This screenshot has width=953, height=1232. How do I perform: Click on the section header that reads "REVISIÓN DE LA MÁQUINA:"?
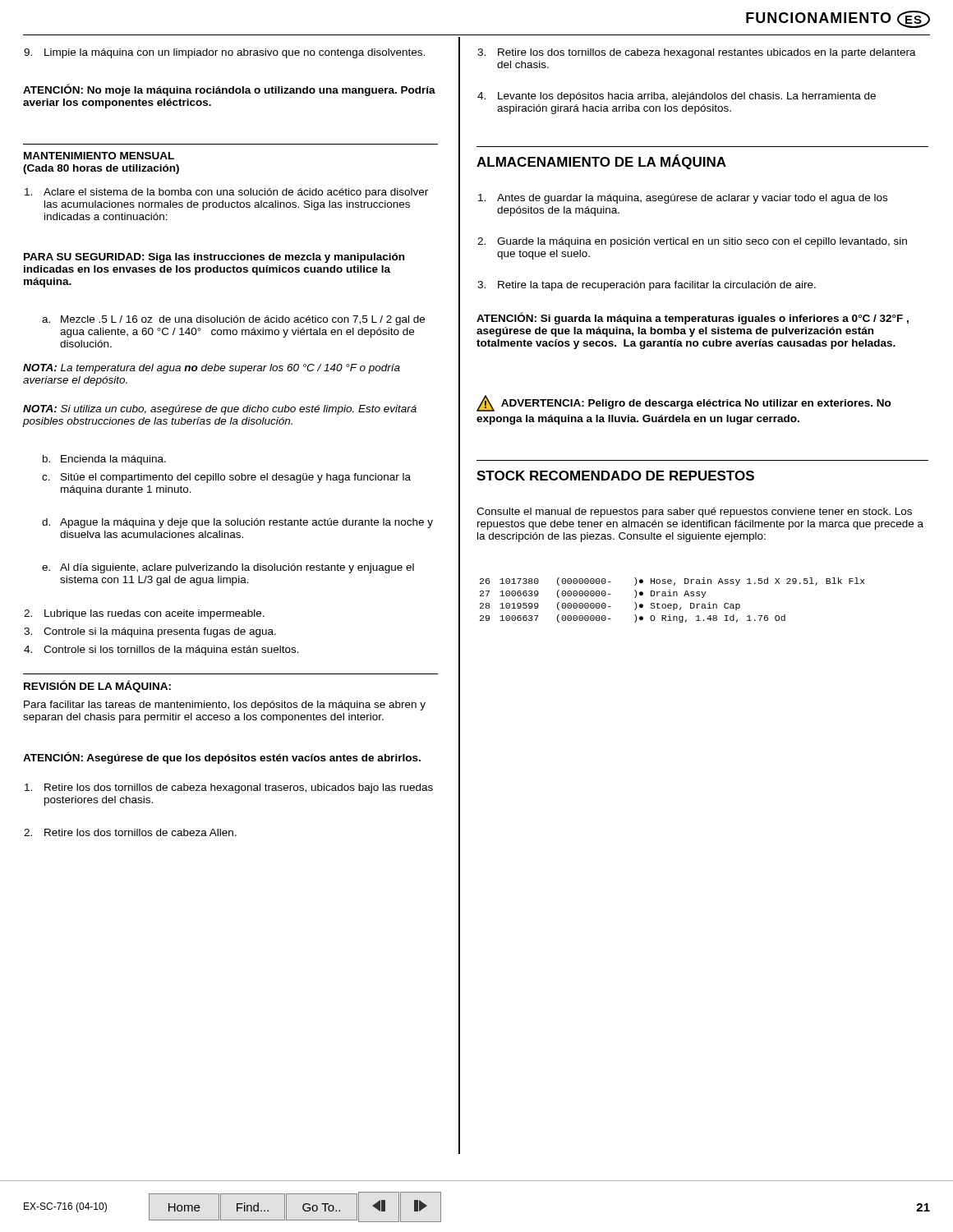coord(97,686)
